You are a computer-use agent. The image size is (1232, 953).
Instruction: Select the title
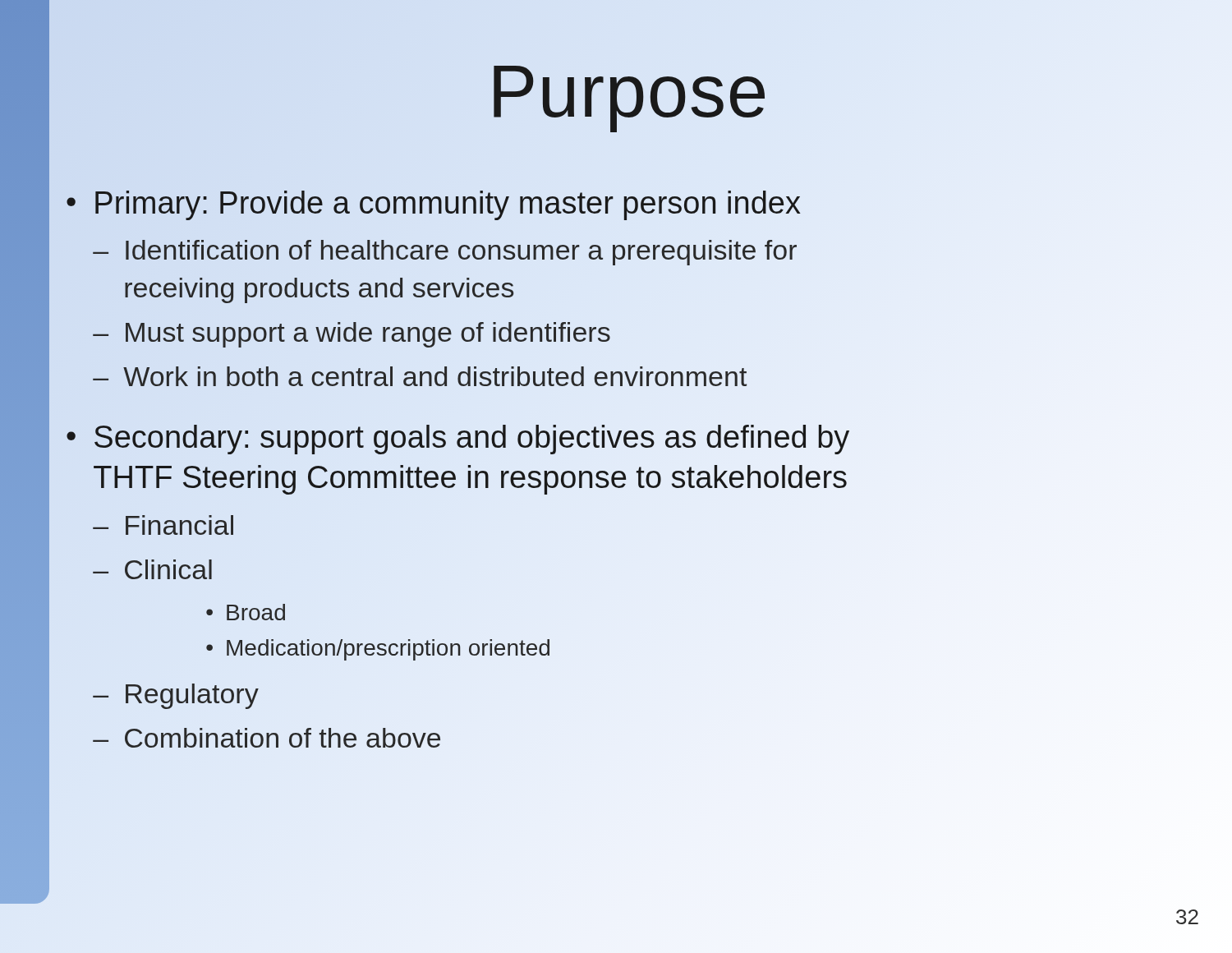pyautogui.click(x=628, y=87)
